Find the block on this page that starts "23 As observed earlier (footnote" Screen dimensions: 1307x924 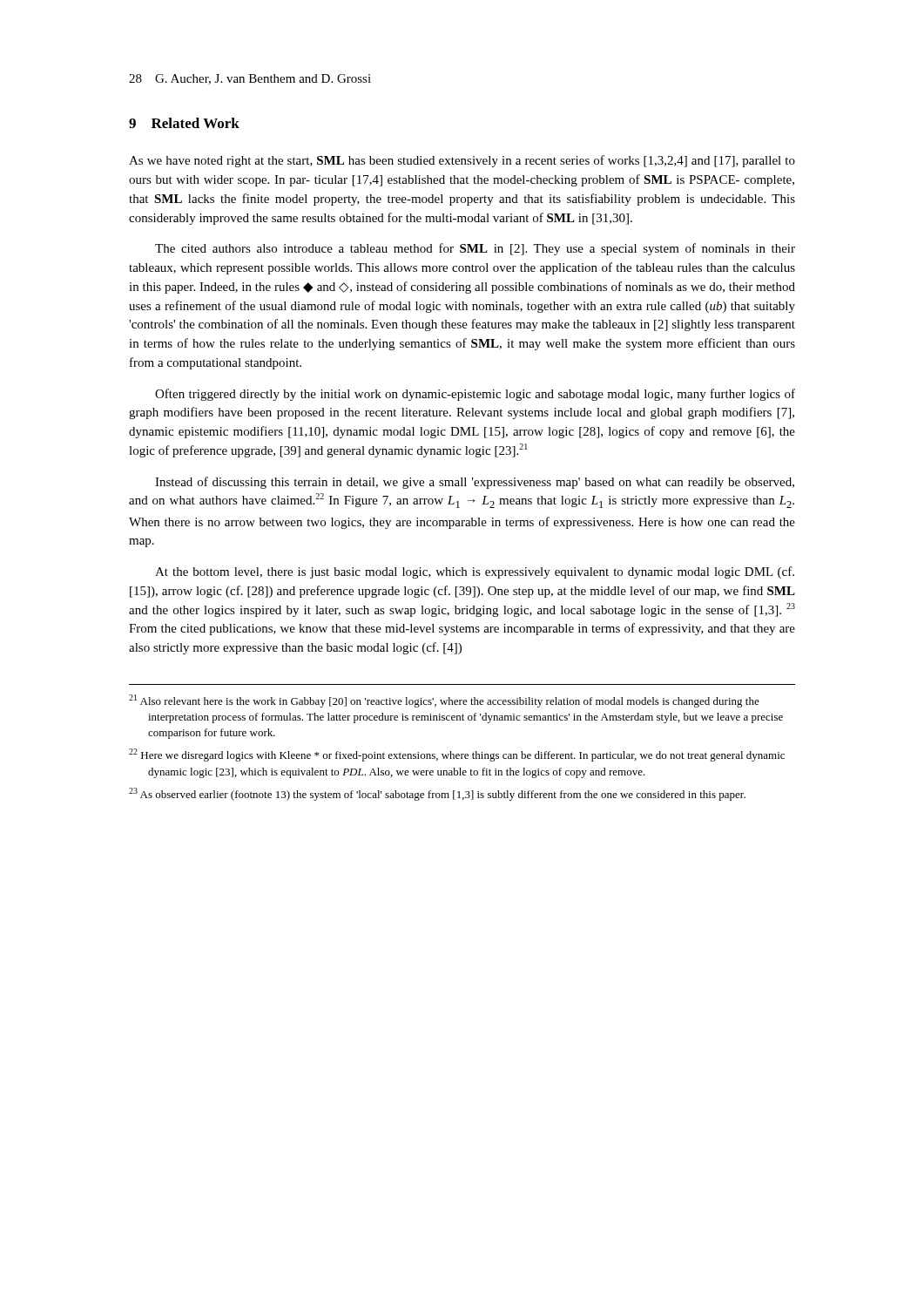pos(437,794)
